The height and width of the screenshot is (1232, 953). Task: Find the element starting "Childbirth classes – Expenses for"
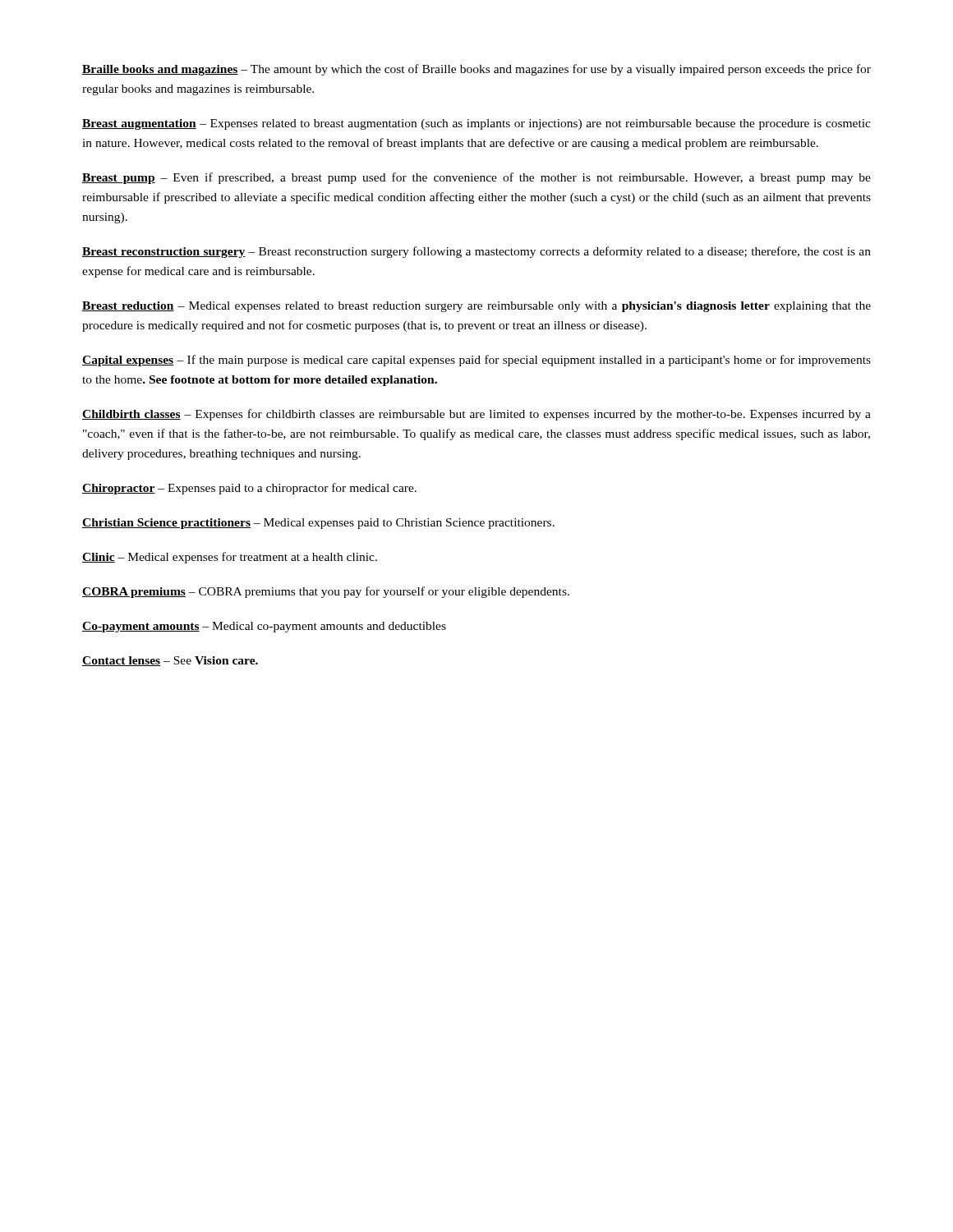pyautogui.click(x=476, y=433)
